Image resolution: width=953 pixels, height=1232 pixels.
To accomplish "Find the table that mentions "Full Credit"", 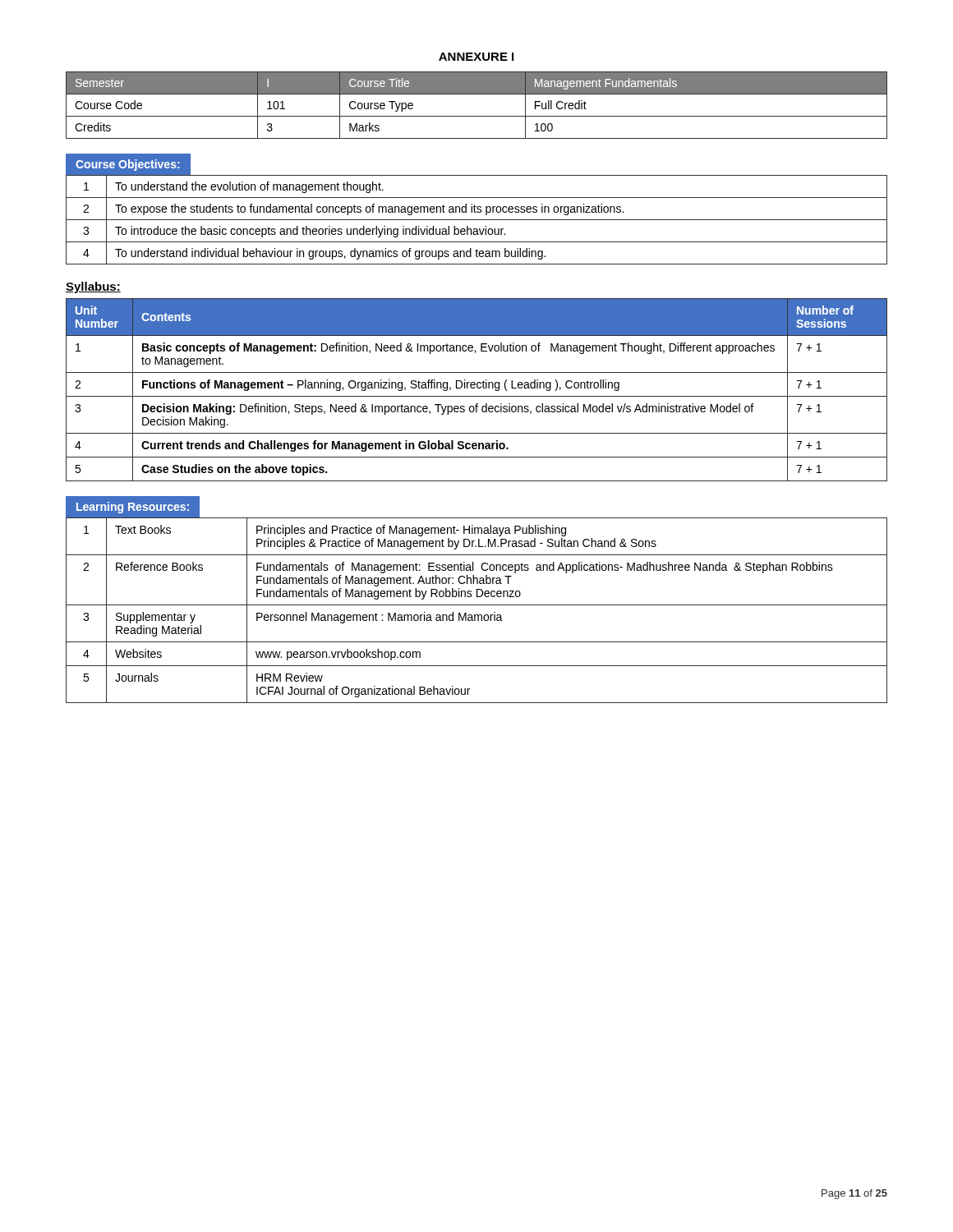I will 476,105.
